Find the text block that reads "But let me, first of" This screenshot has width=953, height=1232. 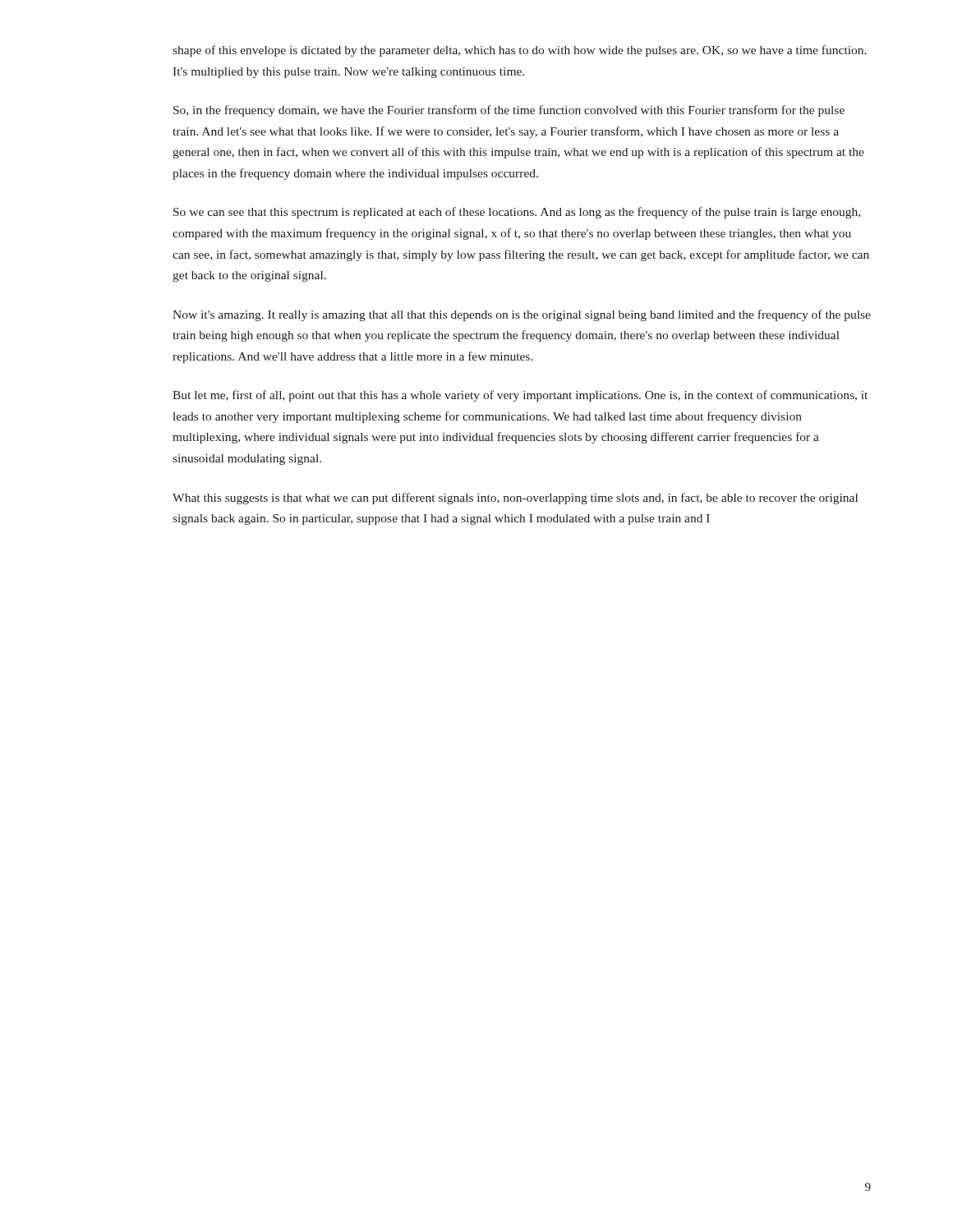520,426
